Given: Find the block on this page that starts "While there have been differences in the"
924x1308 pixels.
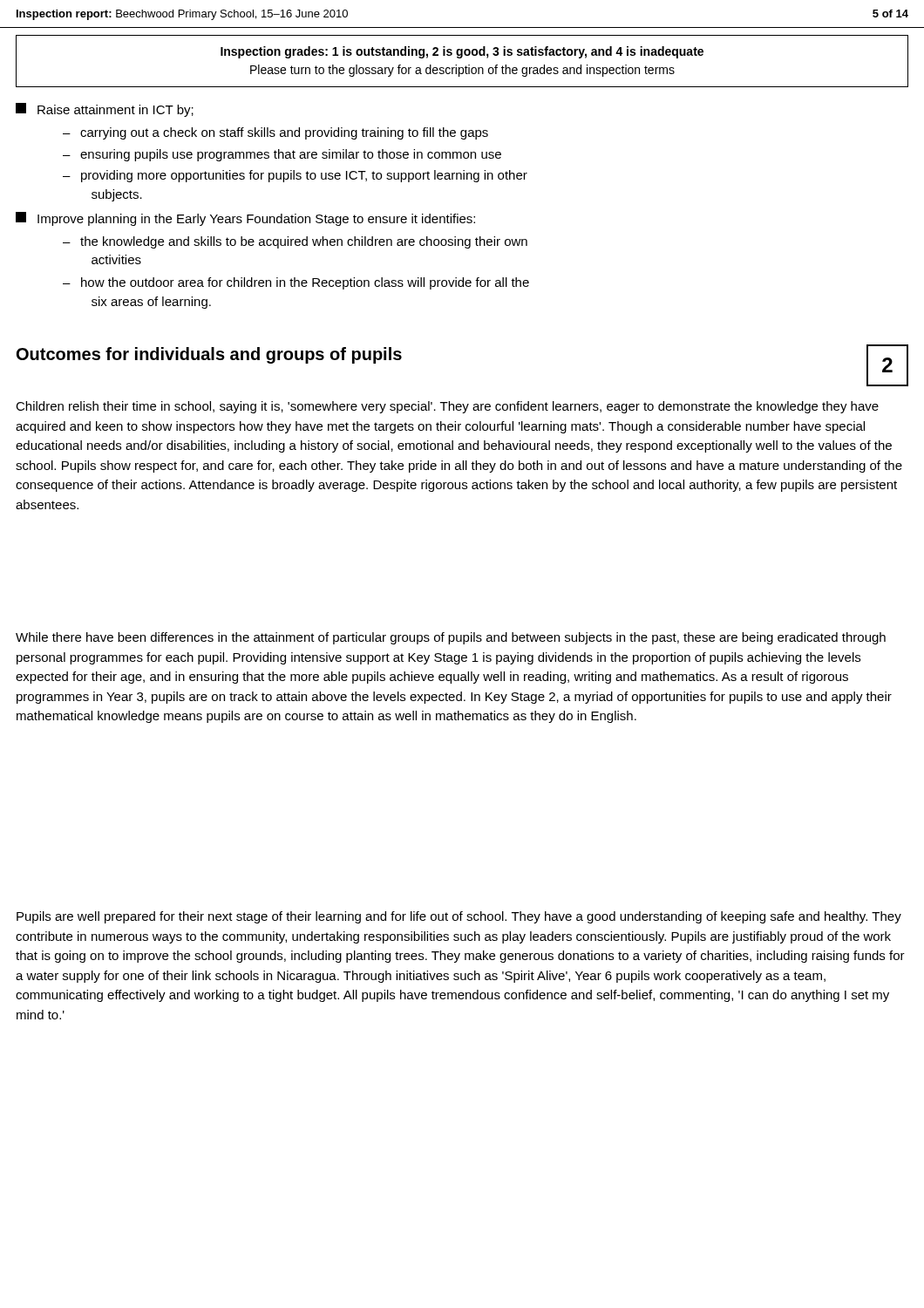Looking at the screenshot, I should click(x=454, y=676).
